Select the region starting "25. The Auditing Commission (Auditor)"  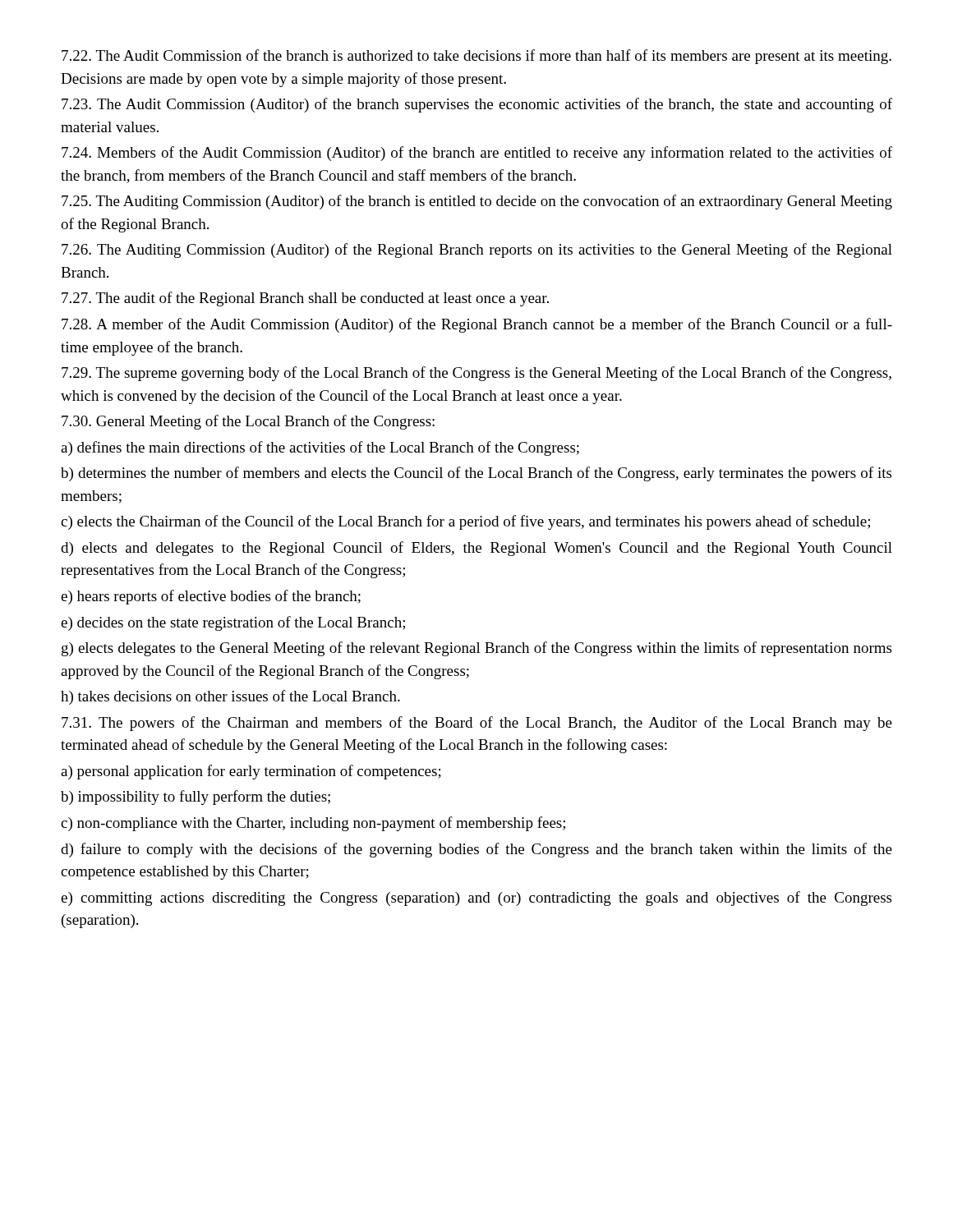[x=476, y=213]
